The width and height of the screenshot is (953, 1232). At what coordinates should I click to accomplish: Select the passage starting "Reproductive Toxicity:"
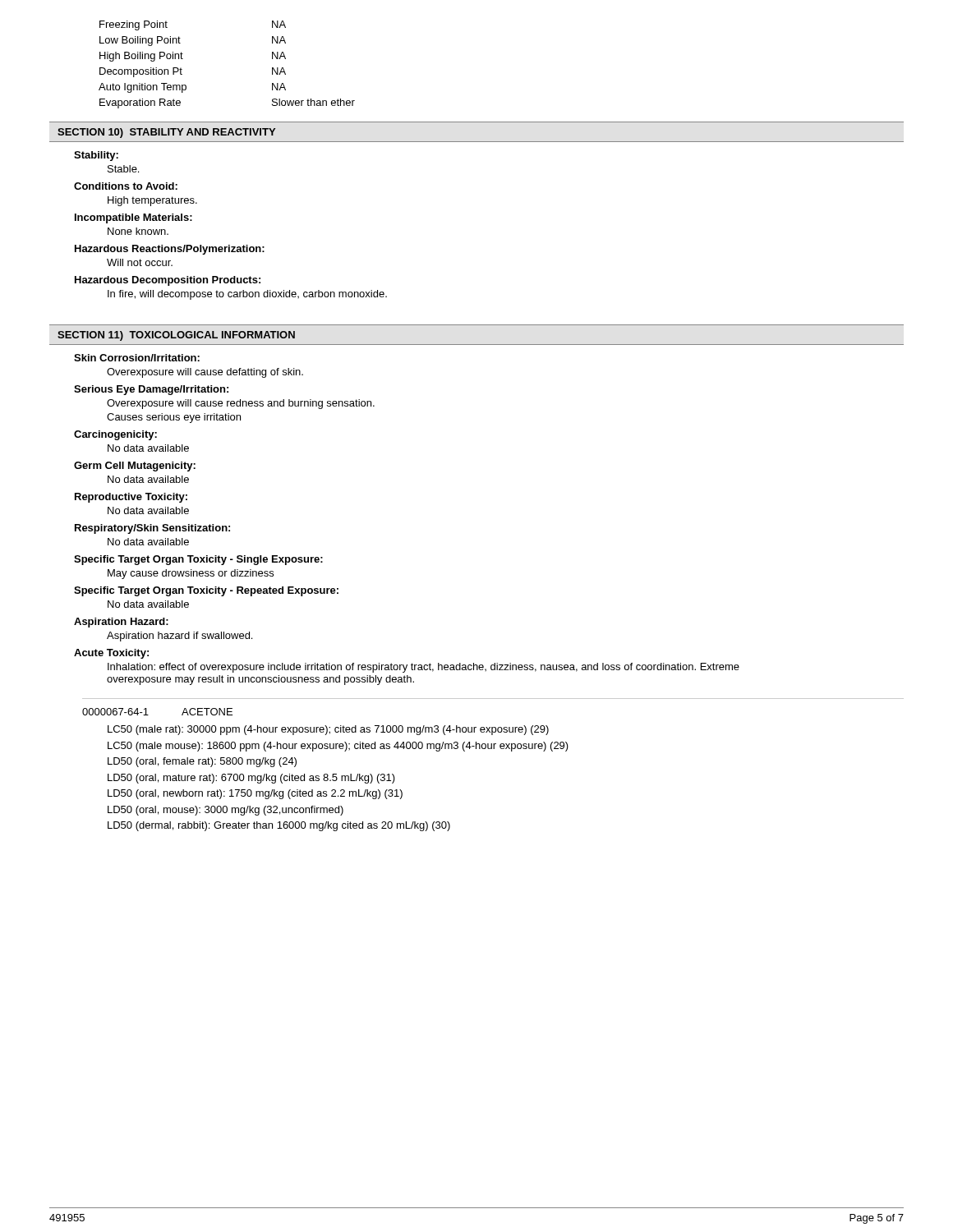(131, 496)
